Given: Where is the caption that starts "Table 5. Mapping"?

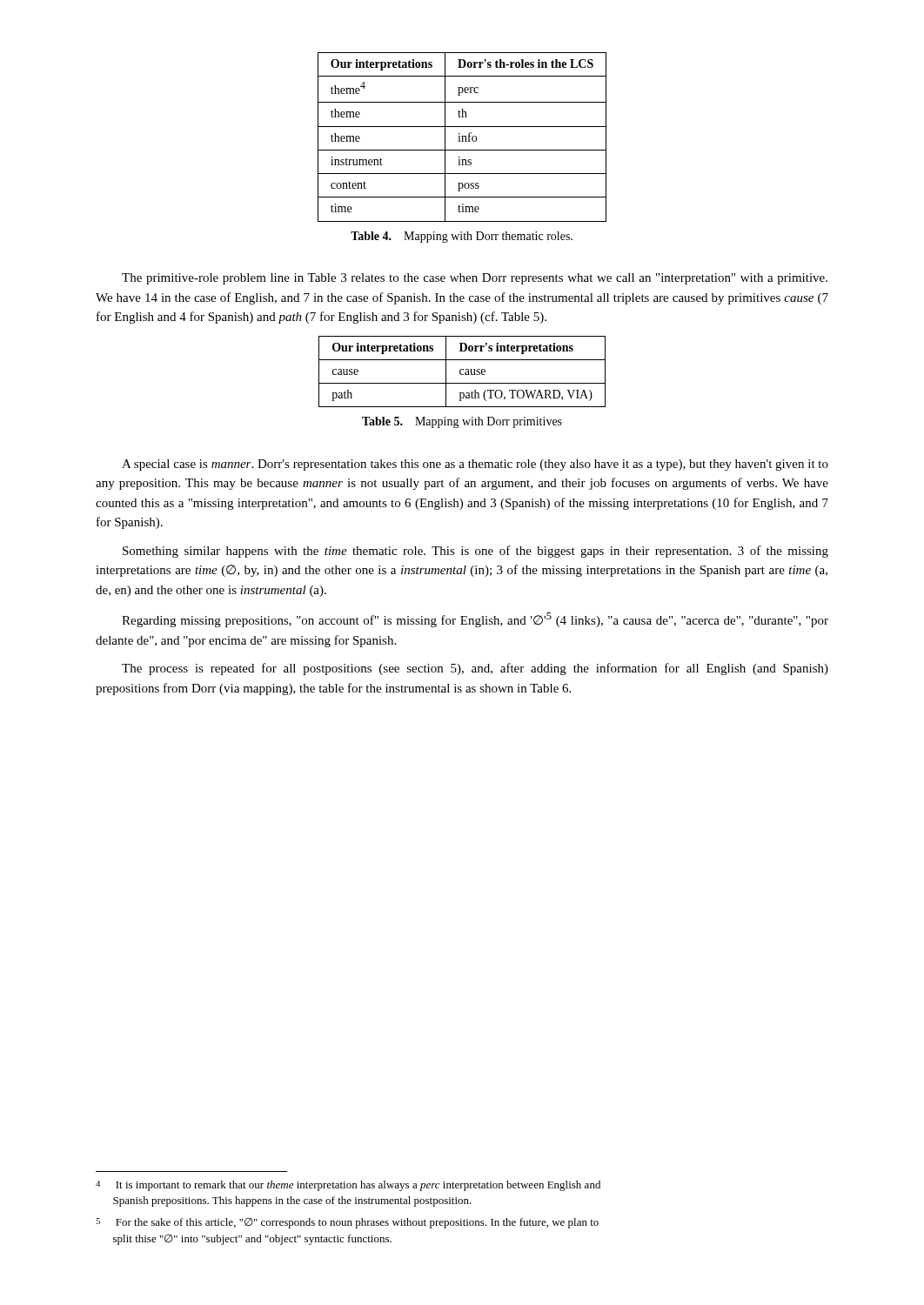Looking at the screenshot, I should (x=462, y=422).
